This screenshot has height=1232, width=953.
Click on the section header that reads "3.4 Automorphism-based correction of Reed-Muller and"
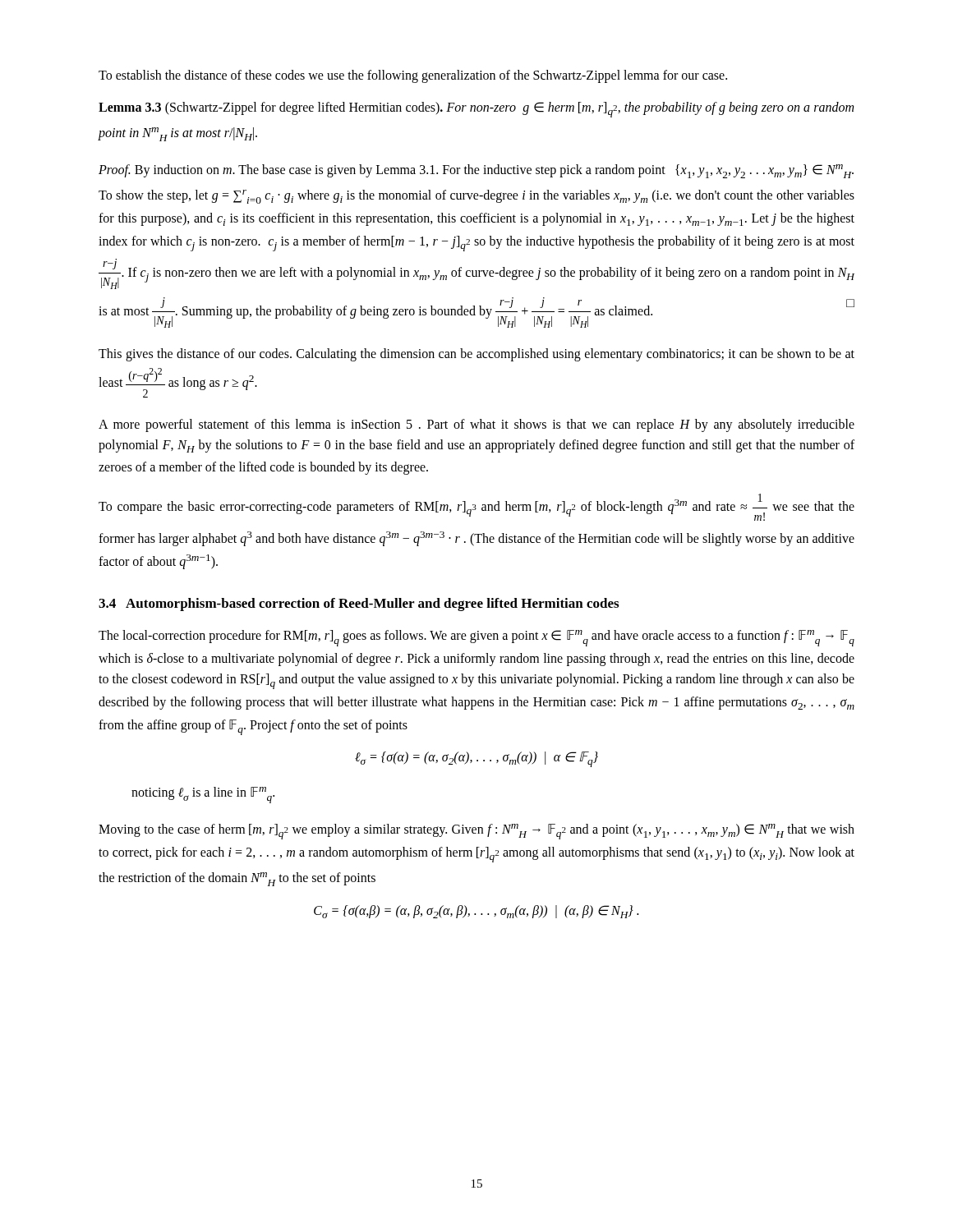[476, 604]
